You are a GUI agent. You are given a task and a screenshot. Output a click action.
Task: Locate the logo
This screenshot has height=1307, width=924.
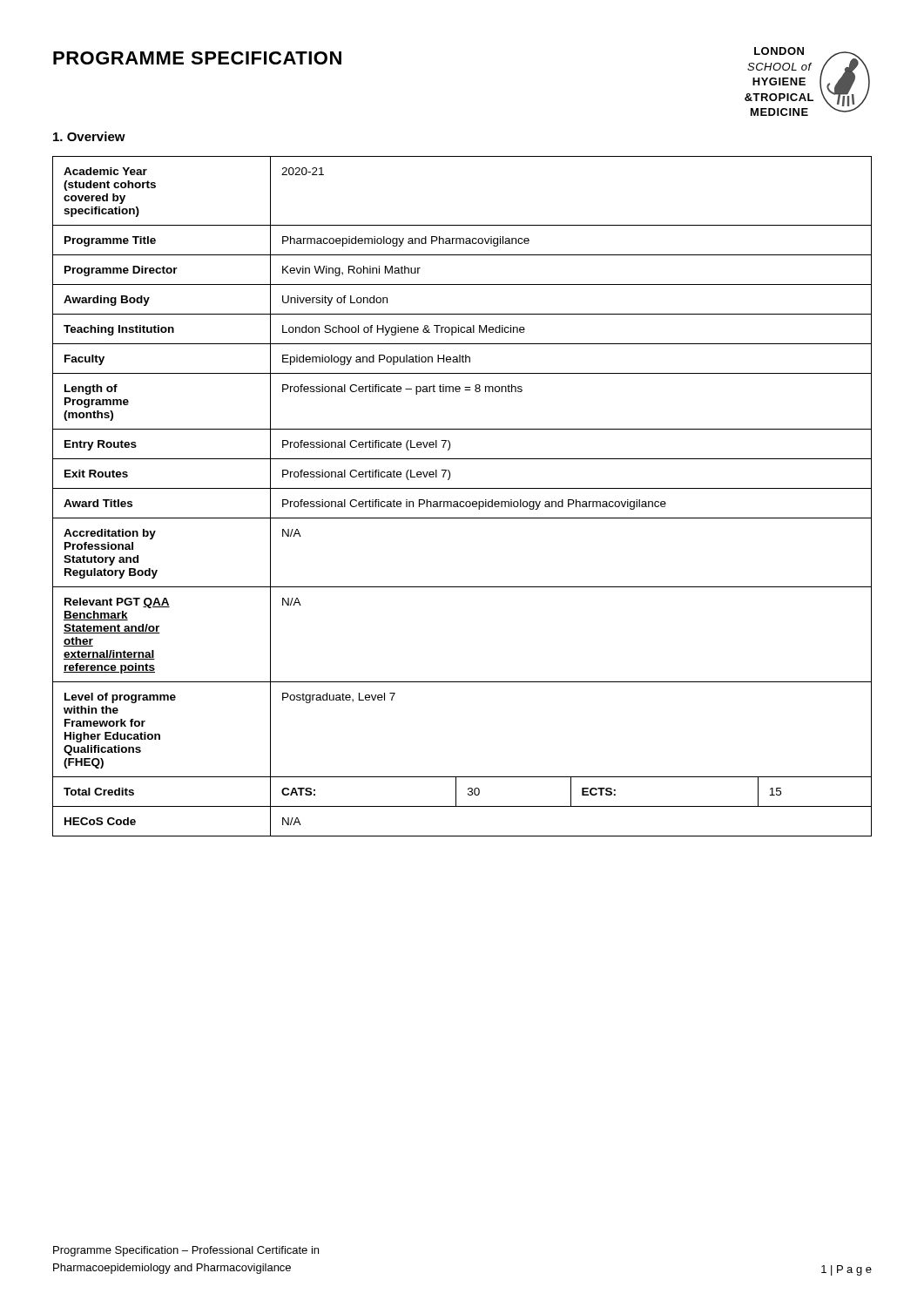click(x=808, y=82)
